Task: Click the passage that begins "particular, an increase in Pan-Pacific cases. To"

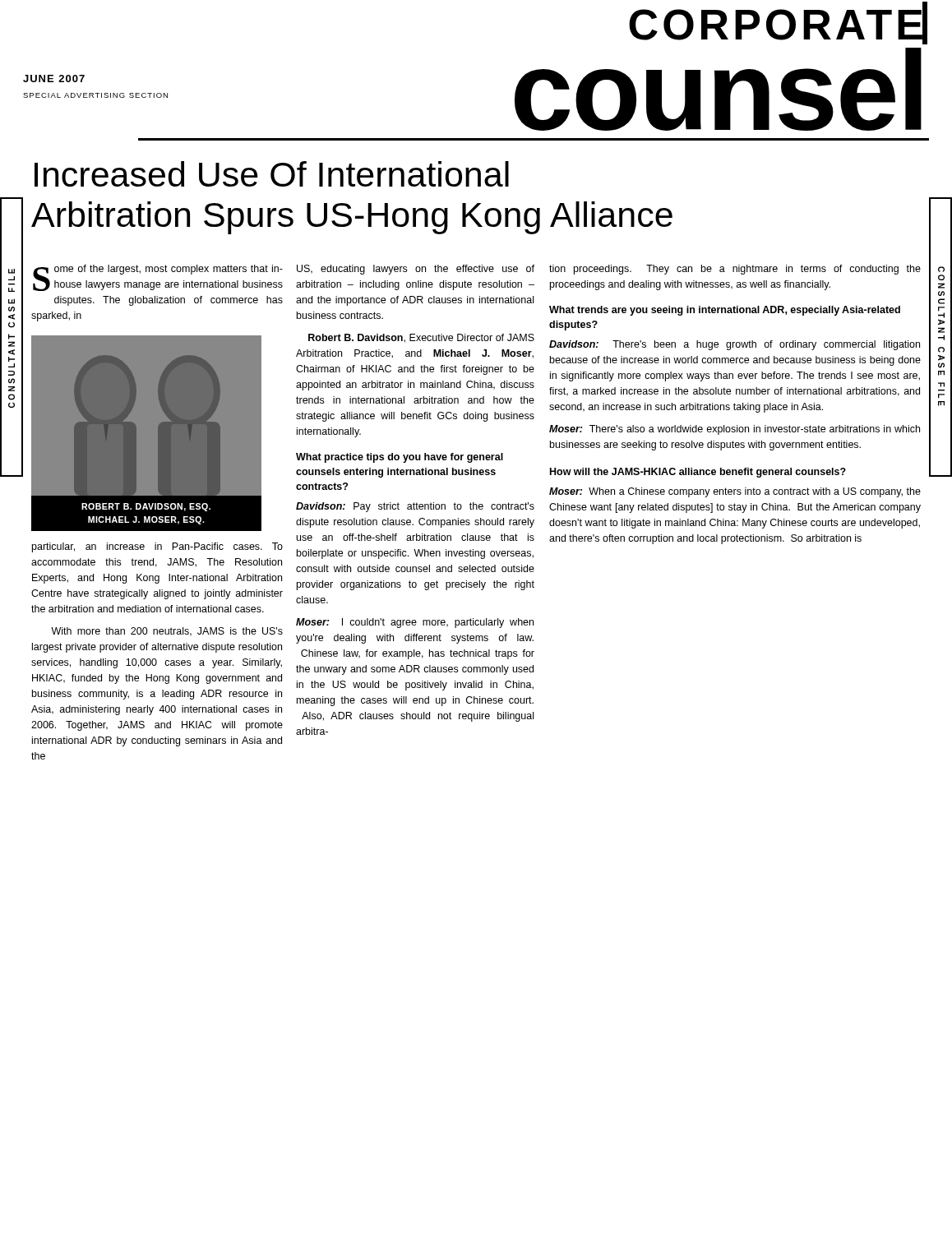Action: [157, 578]
